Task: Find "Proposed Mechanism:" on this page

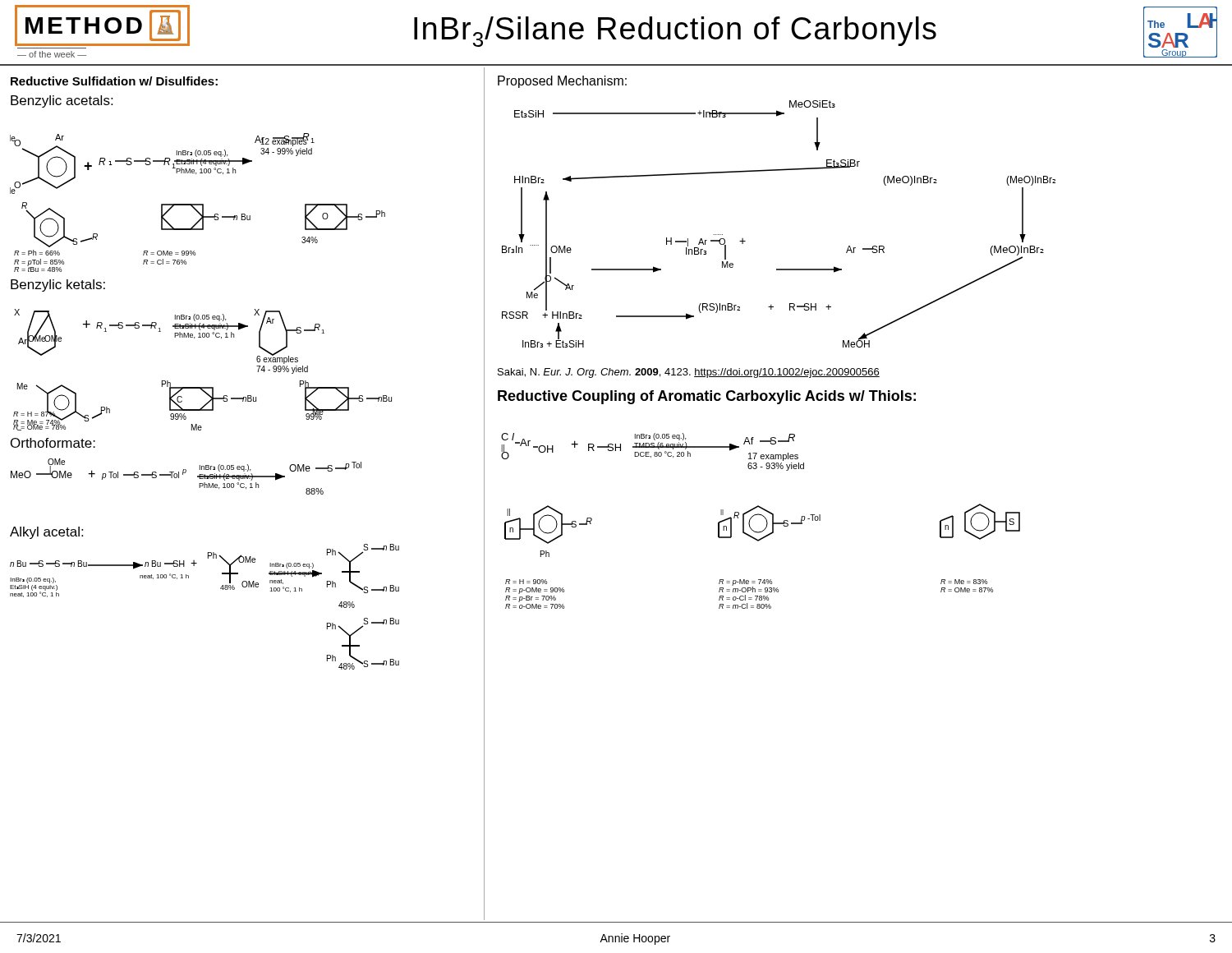Action: (x=562, y=81)
